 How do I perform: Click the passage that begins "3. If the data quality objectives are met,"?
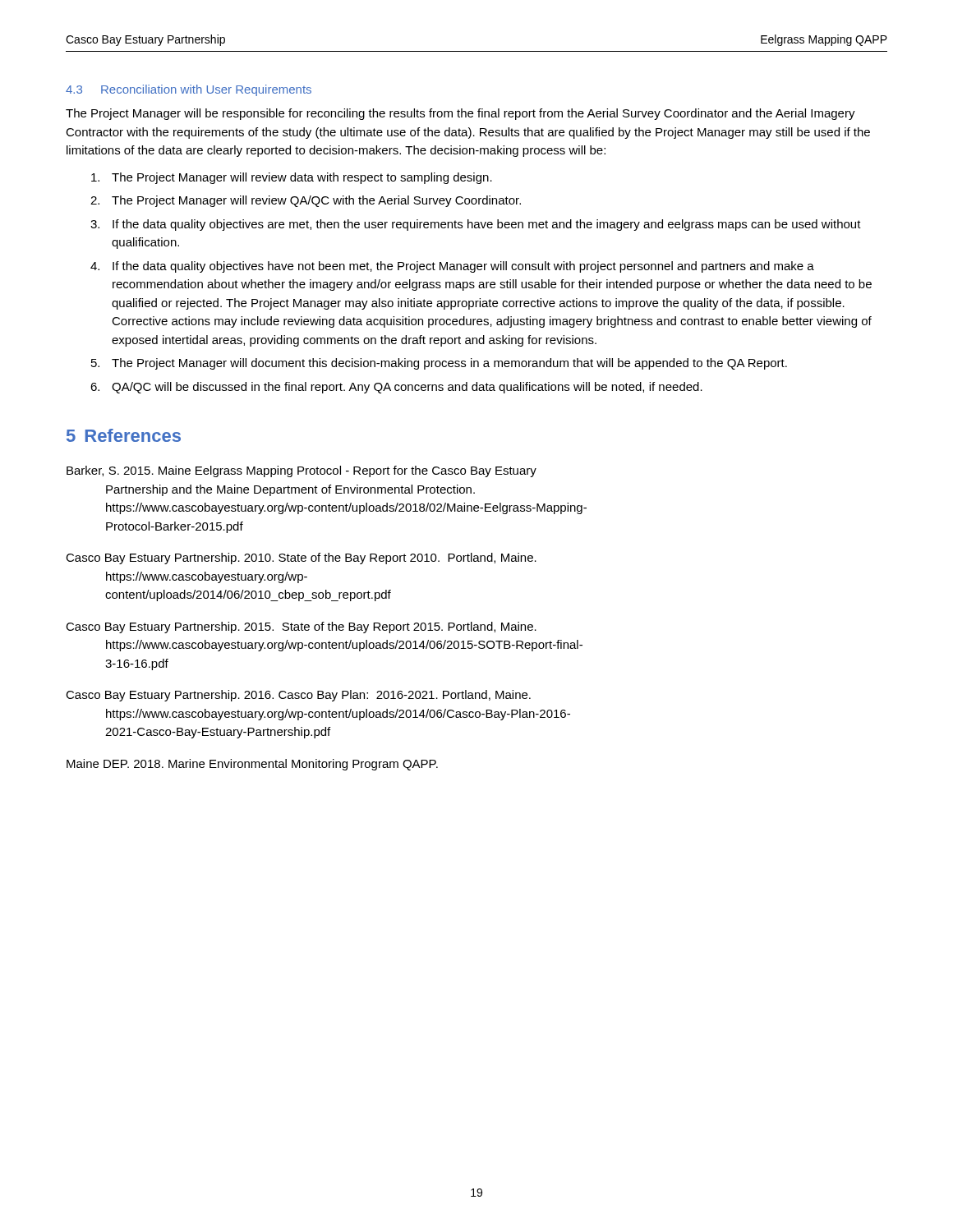(489, 233)
